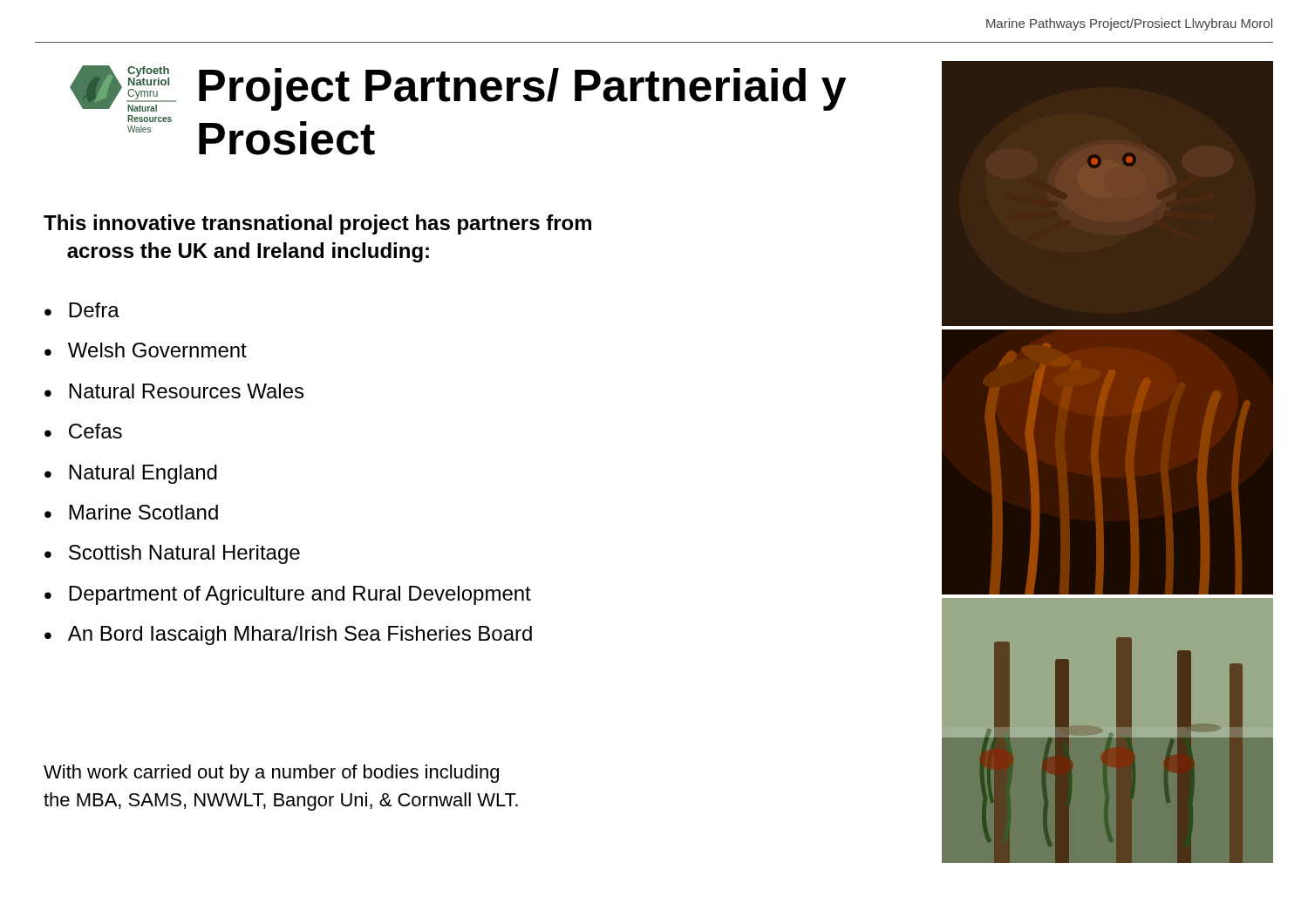
Task: Select the logo
Action: click(x=113, y=109)
